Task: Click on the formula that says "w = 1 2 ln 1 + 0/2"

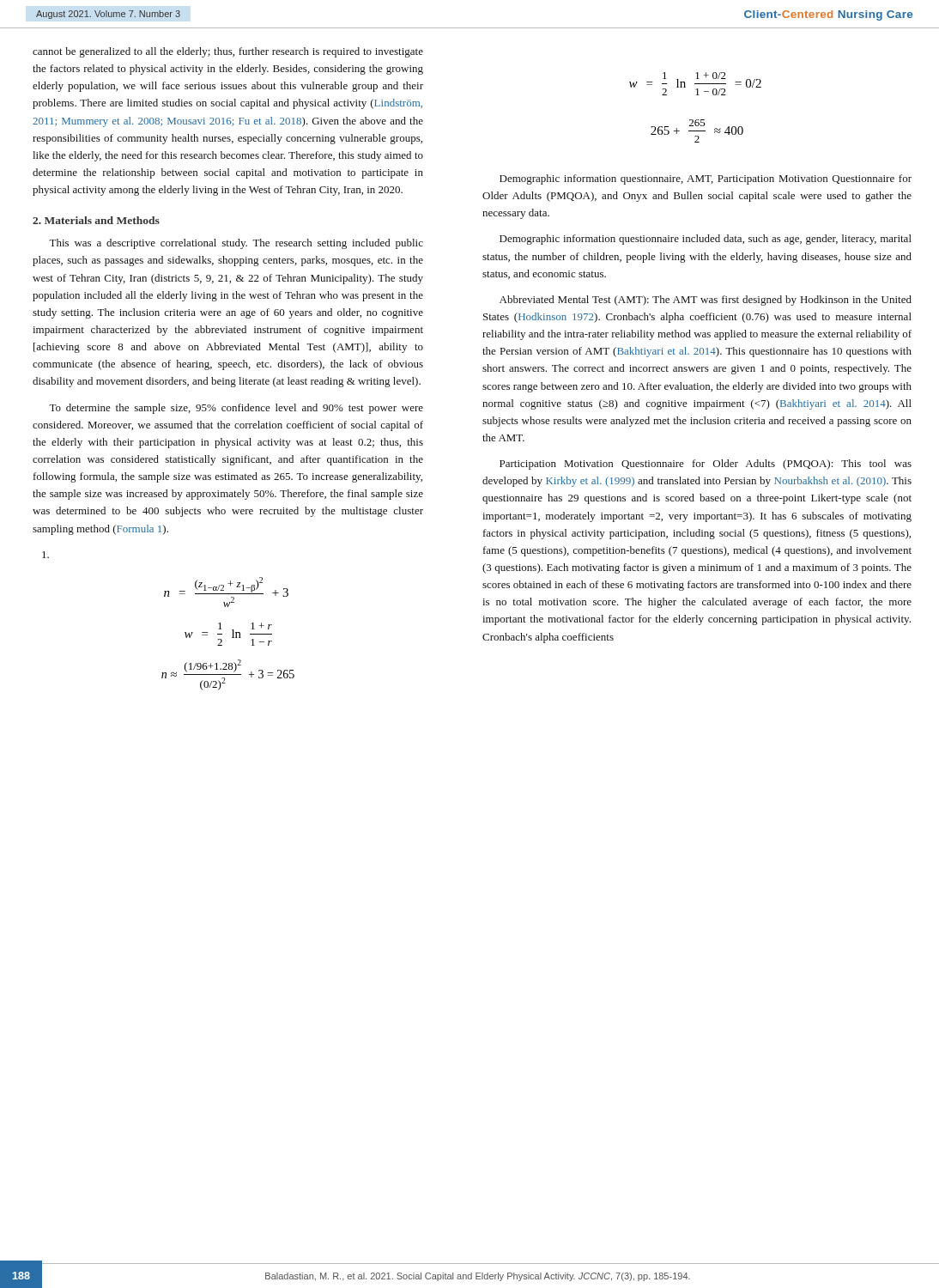Action: pos(697,84)
